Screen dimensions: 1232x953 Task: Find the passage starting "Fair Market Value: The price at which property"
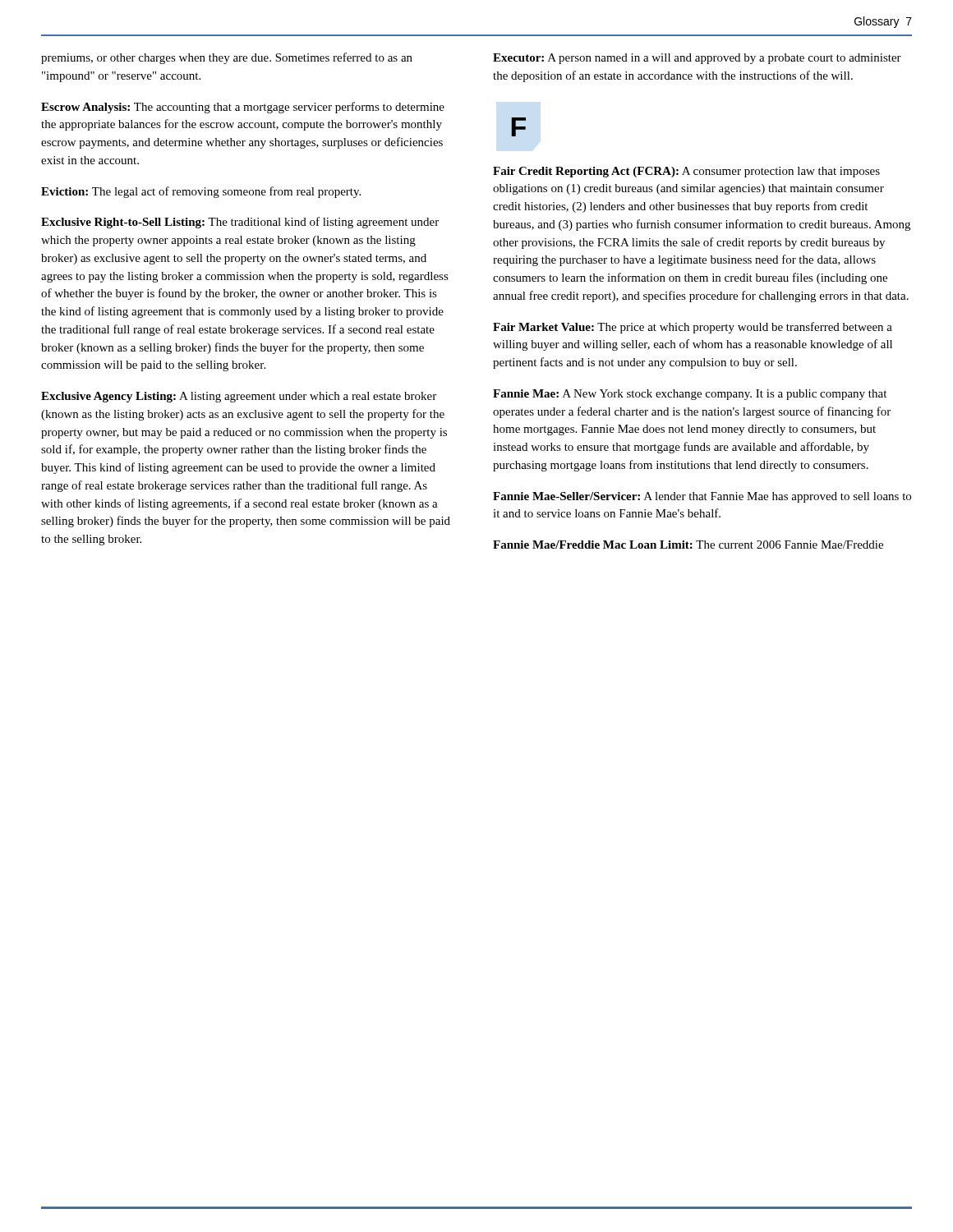click(693, 344)
